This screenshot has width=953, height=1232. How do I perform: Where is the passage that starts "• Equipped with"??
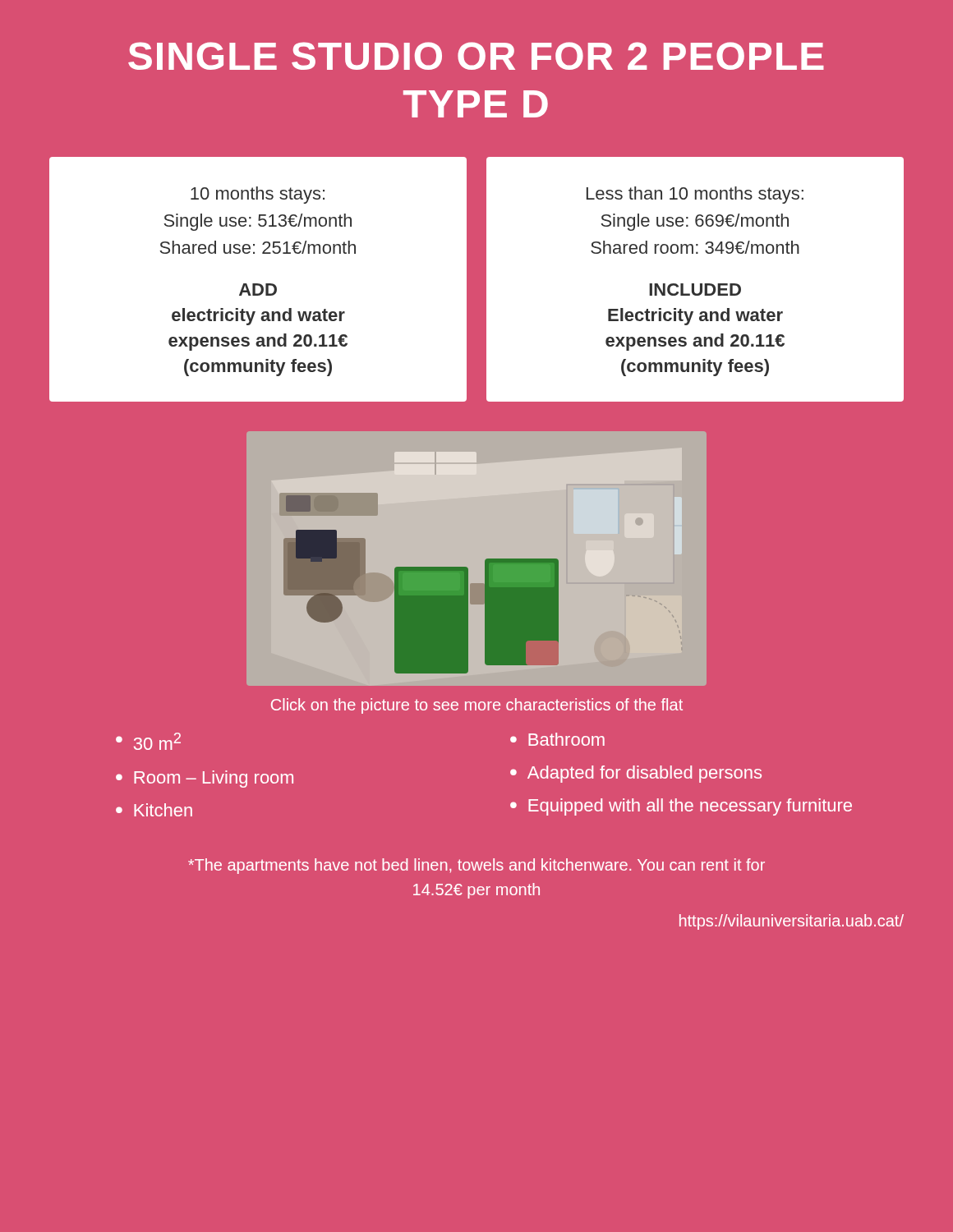point(681,806)
